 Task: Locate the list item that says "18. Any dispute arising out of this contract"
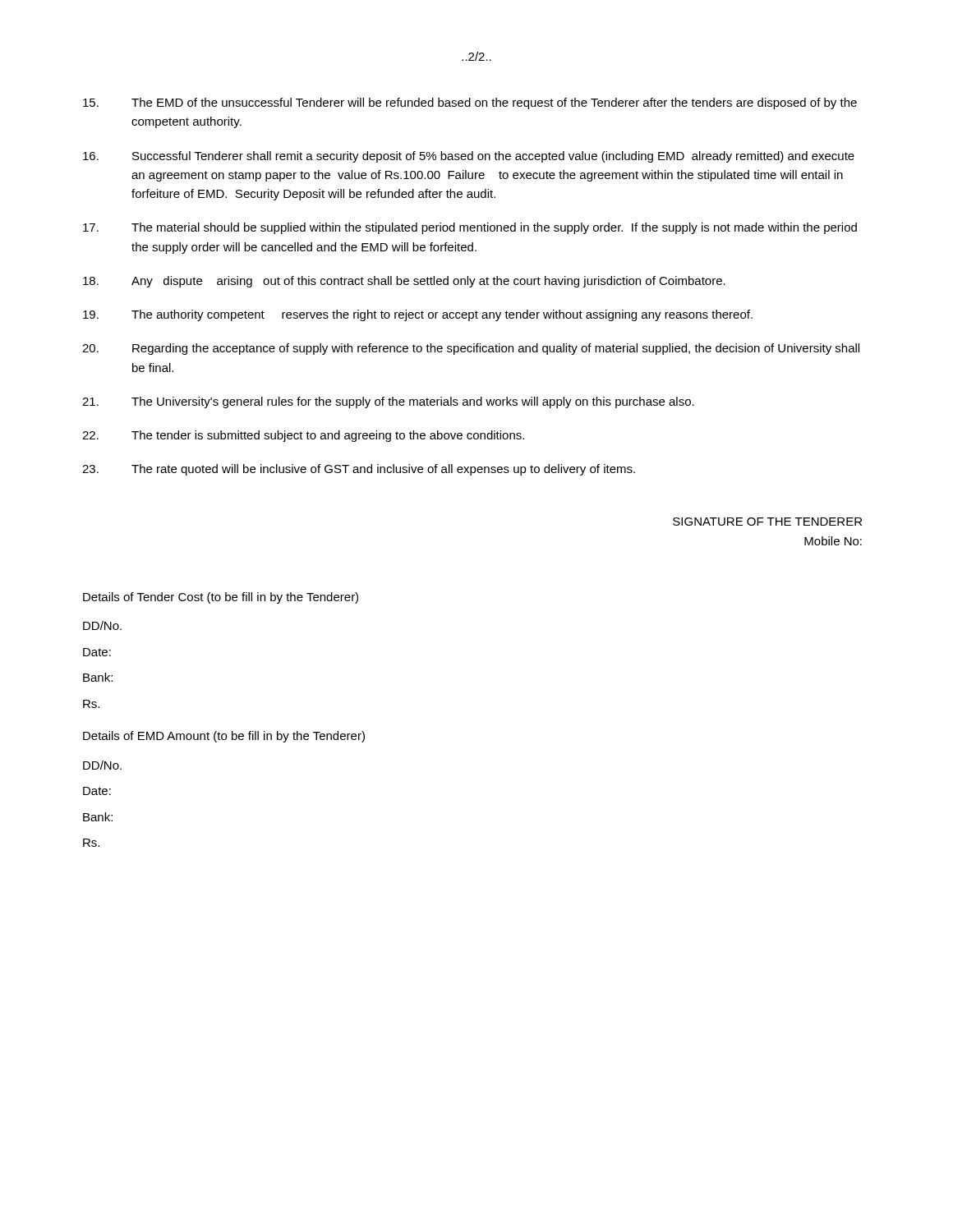pyautogui.click(x=476, y=280)
